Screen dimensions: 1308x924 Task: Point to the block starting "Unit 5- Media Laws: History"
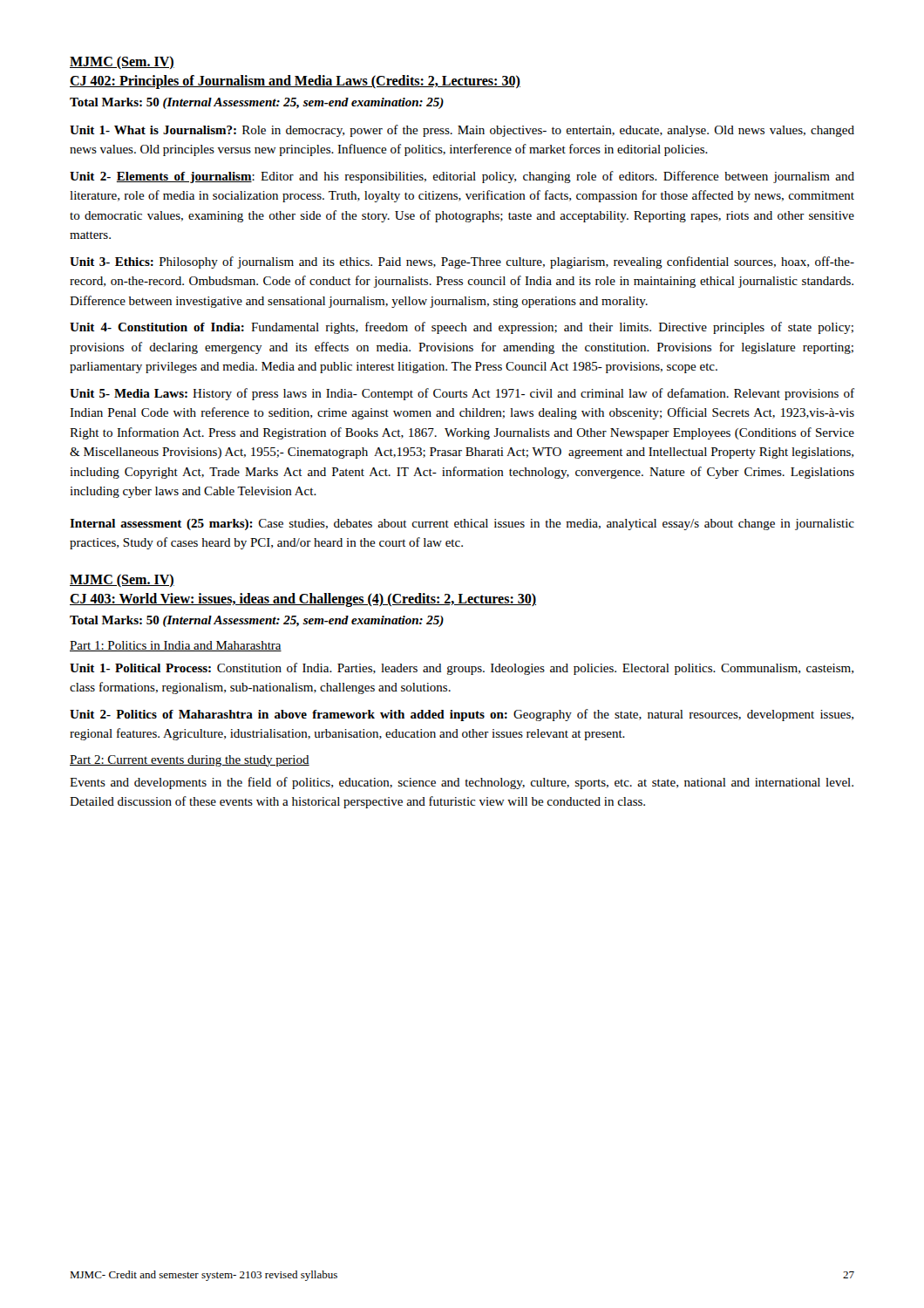point(462,442)
